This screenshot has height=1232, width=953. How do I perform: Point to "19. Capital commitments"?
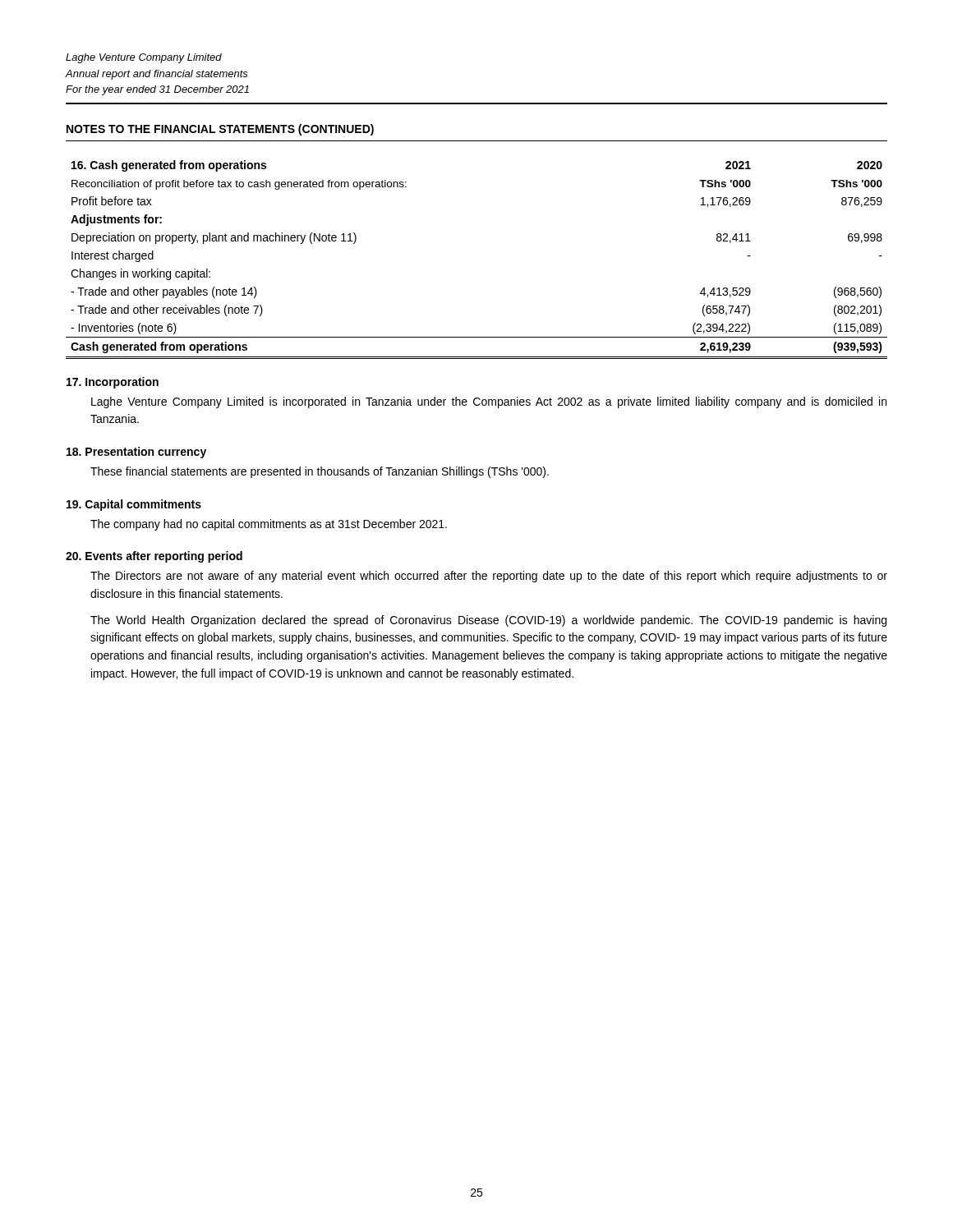click(x=134, y=504)
